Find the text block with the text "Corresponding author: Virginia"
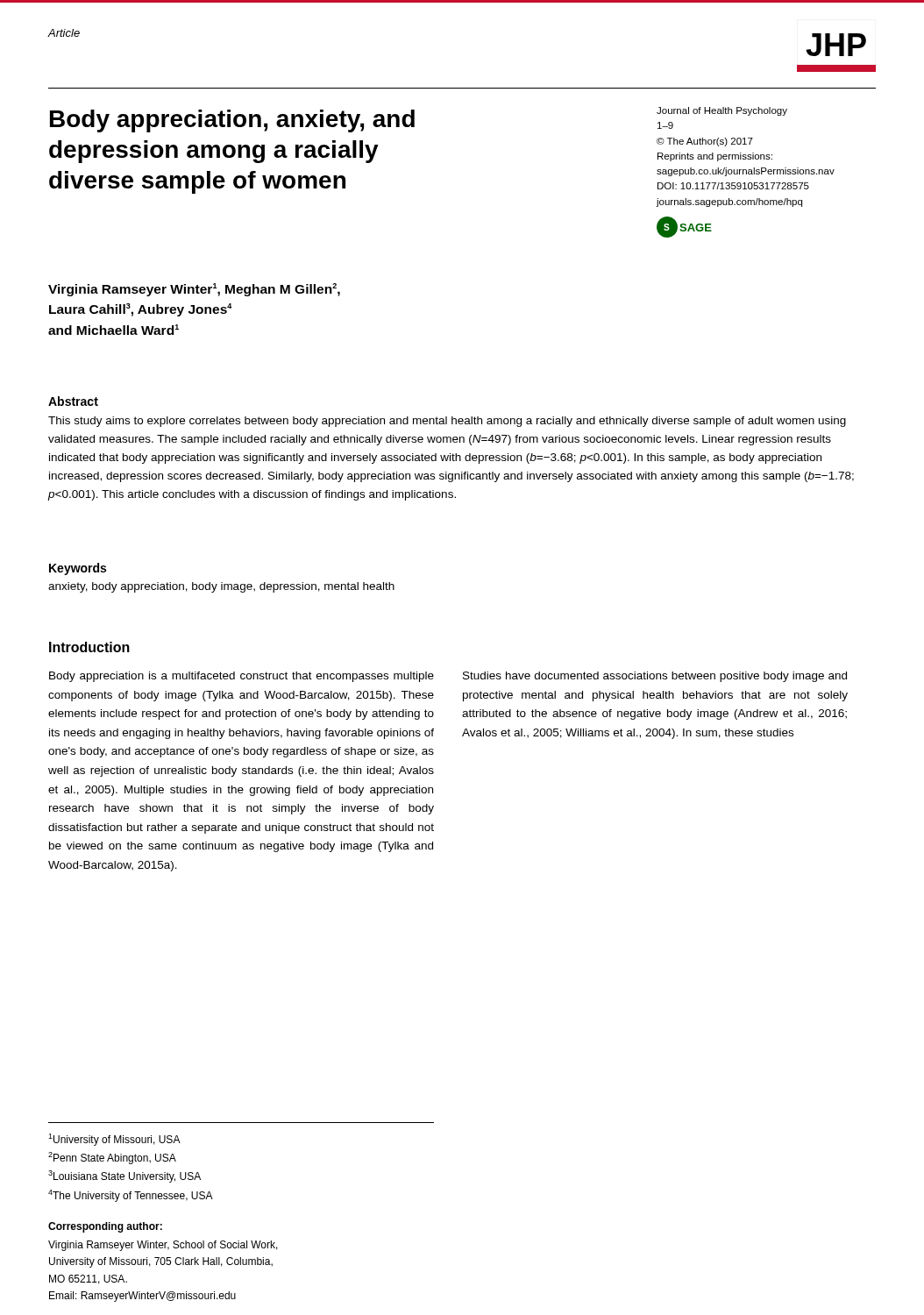 (241, 1260)
